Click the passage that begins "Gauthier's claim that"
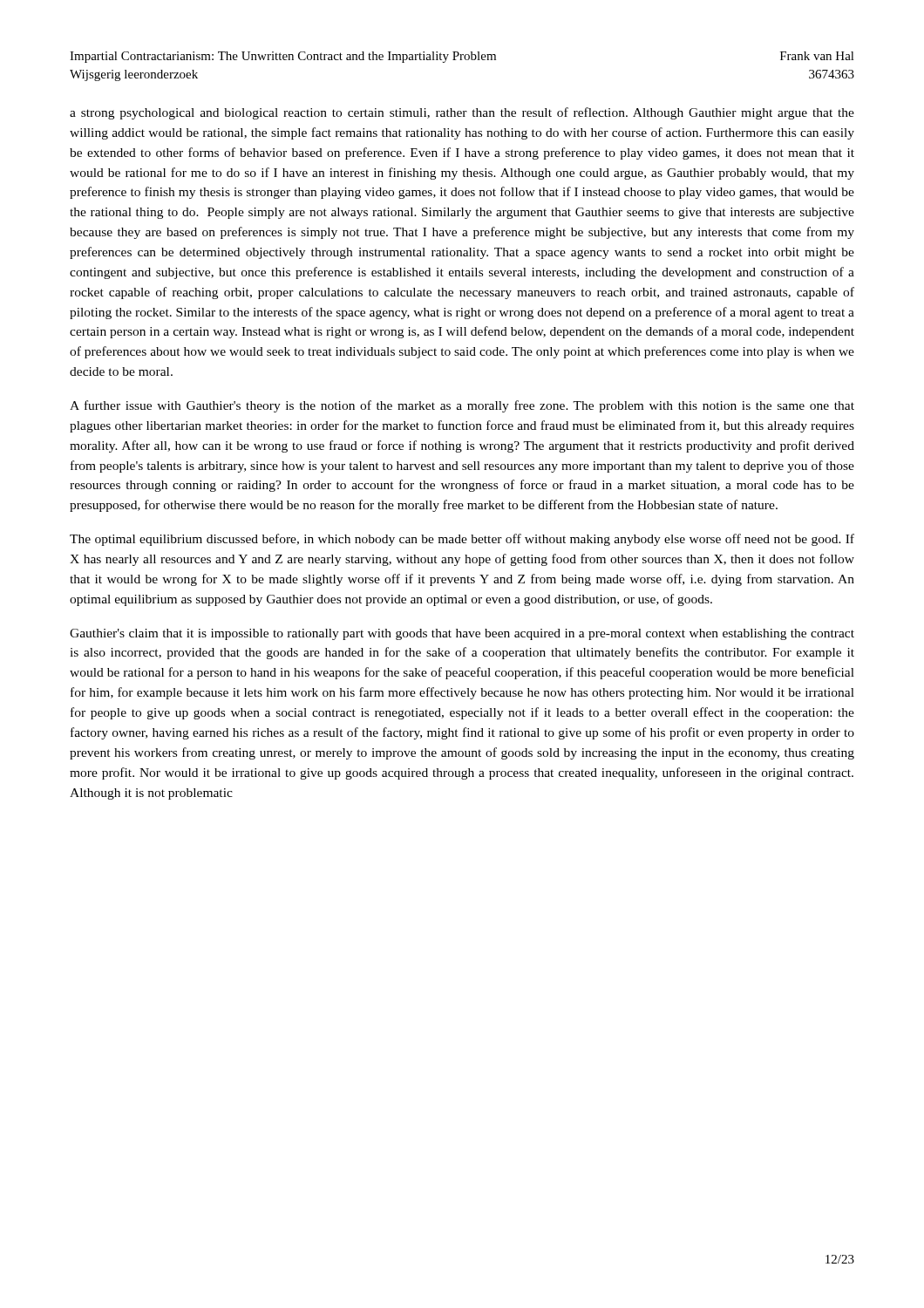Image resolution: width=924 pixels, height=1308 pixels. click(x=462, y=712)
